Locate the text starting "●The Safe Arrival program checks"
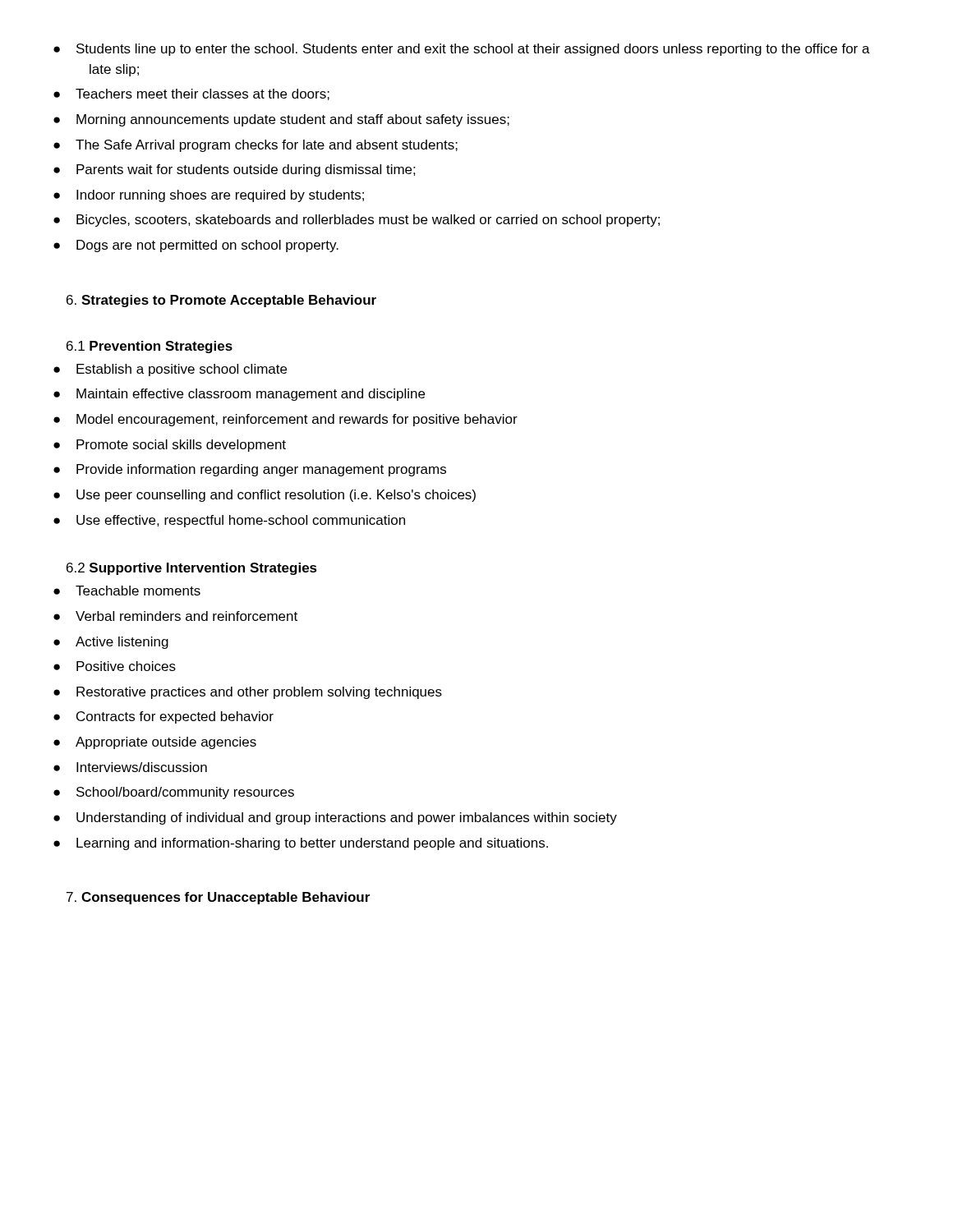Viewport: 953px width, 1232px height. click(262, 145)
